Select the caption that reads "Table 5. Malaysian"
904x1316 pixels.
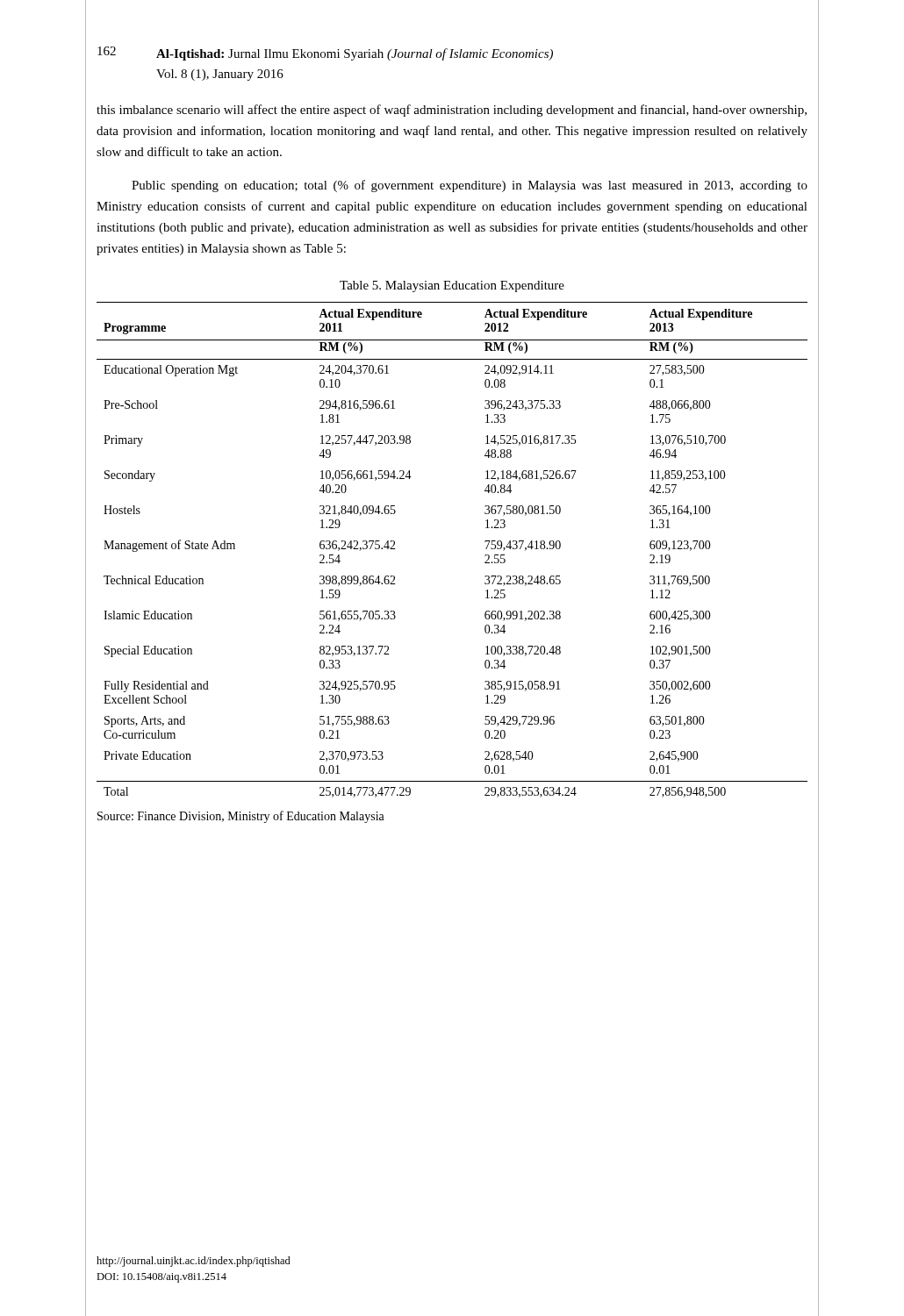tap(452, 285)
